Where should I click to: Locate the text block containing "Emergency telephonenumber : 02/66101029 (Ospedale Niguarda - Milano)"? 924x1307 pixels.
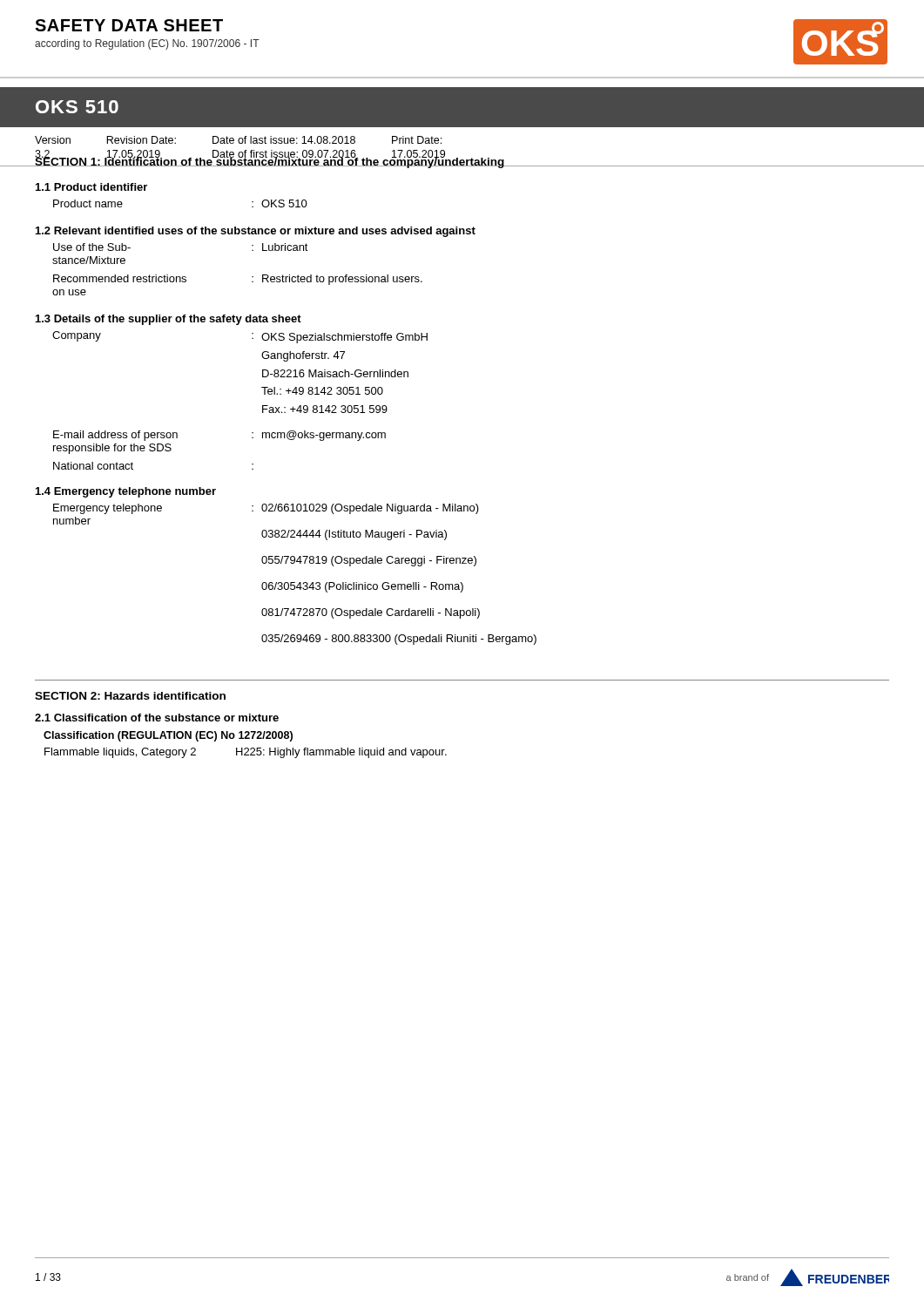[x=471, y=573]
